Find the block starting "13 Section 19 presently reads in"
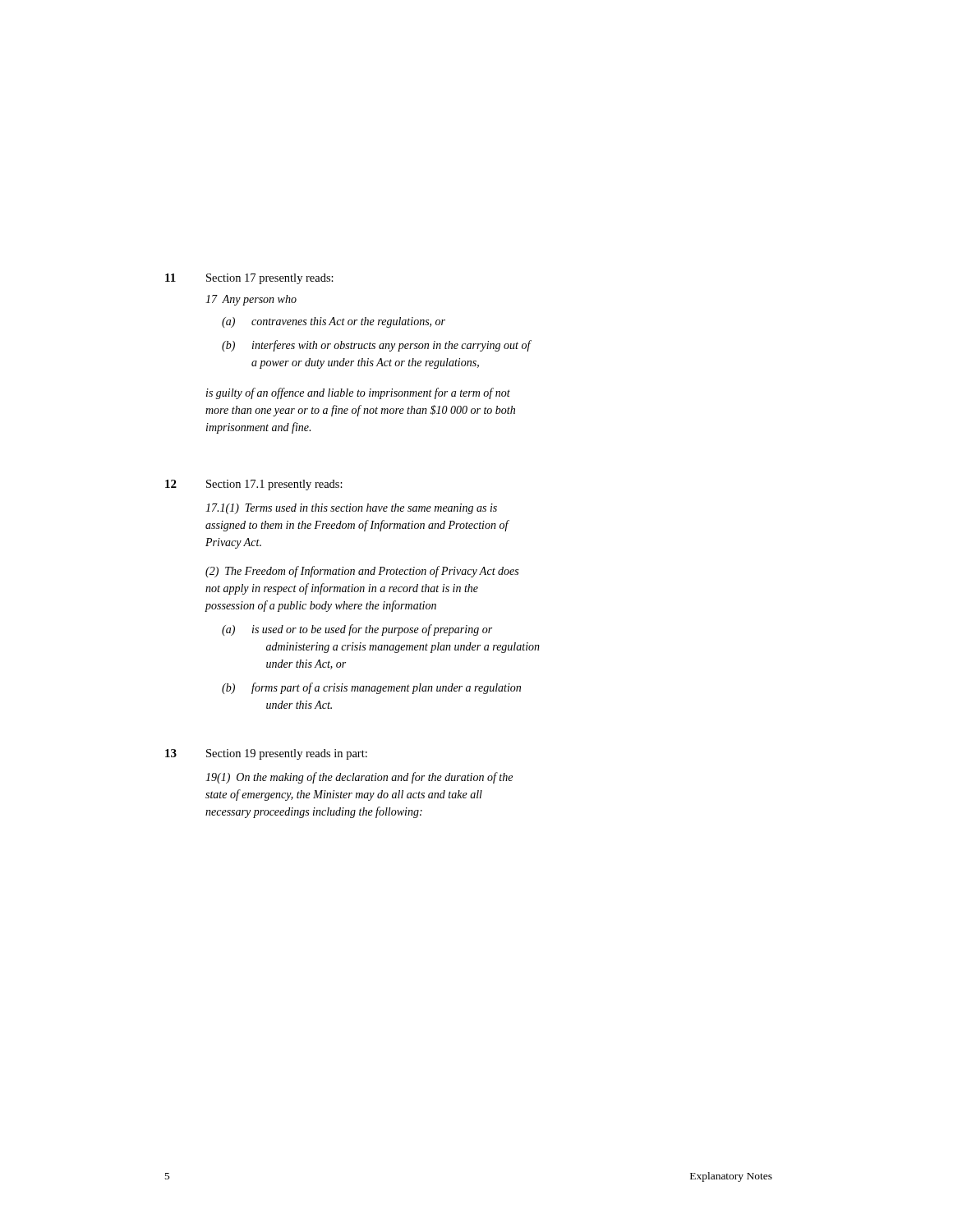Viewport: 953px width, 1232px height. pos(266,754)
